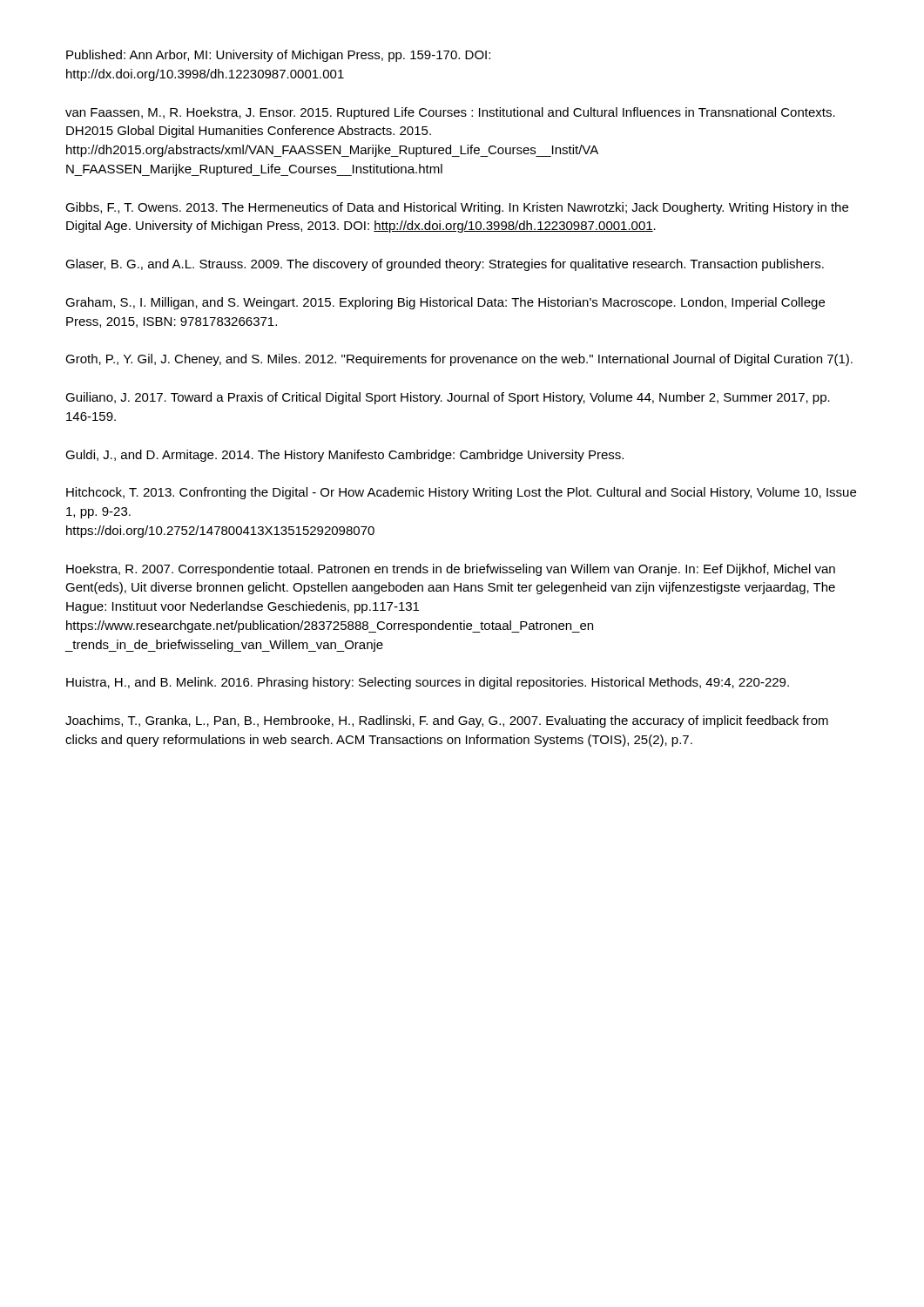Where is the passage that starts "Published: Ann Arbor, MI: University of Michigan Press,"?
Image resolution: width=924 pixels, height=1307 pixels.
[x=278, y=64]
